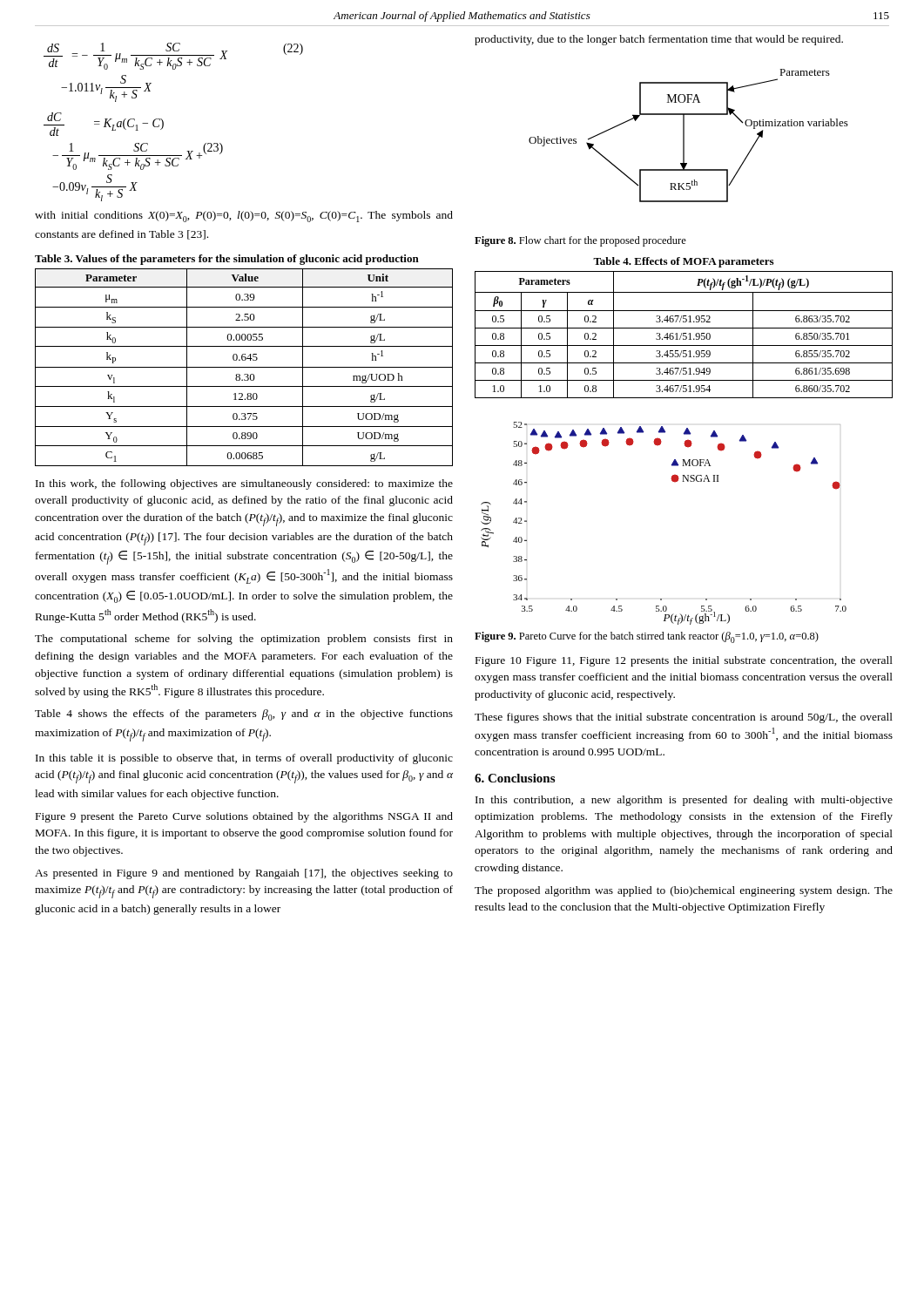
Task: Navigate to the text block starting "Table 4 shows the effects of the parameters"
Action: pos(244,724)
